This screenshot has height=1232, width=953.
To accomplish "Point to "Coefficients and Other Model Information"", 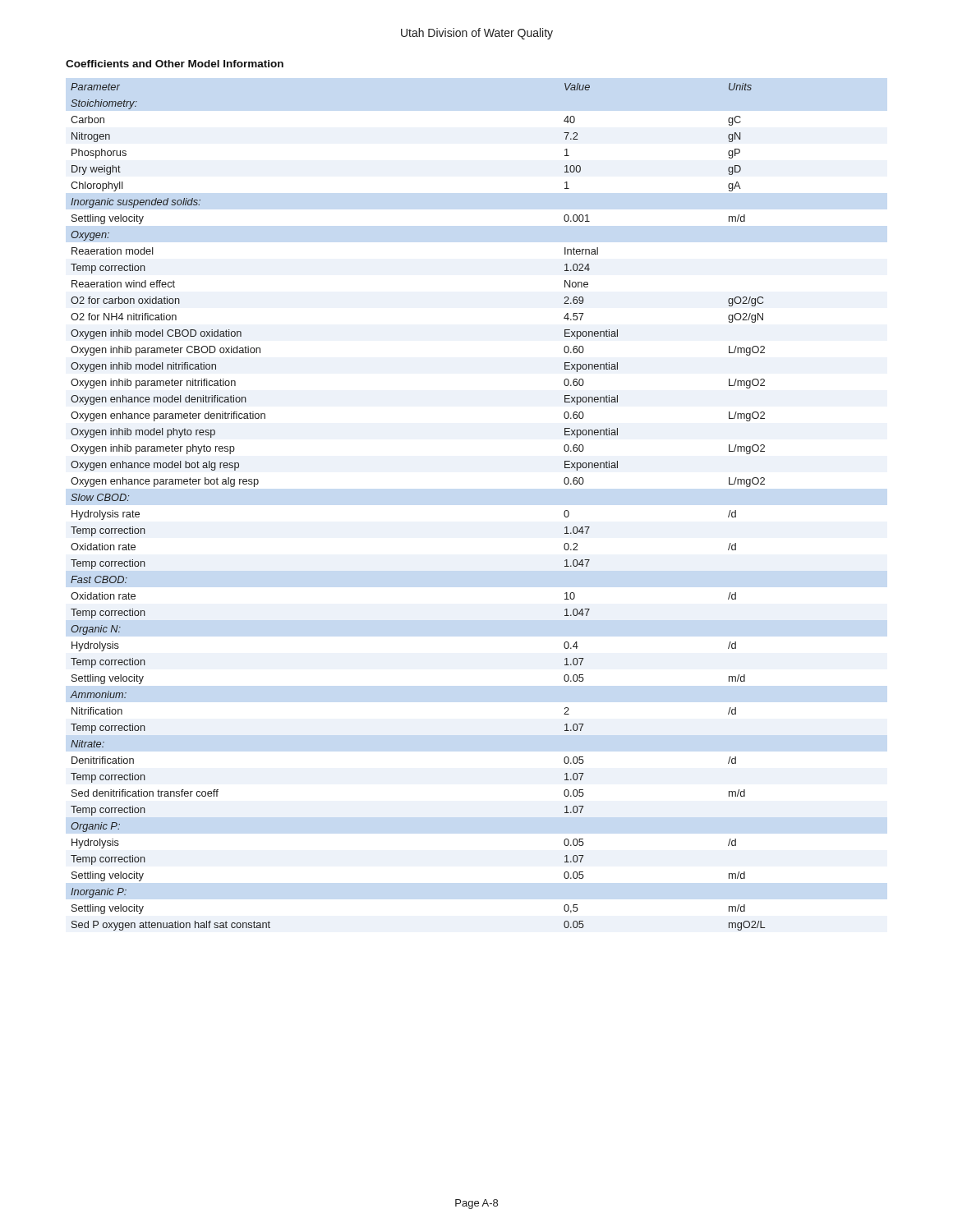I will click(x=175, y=64).
